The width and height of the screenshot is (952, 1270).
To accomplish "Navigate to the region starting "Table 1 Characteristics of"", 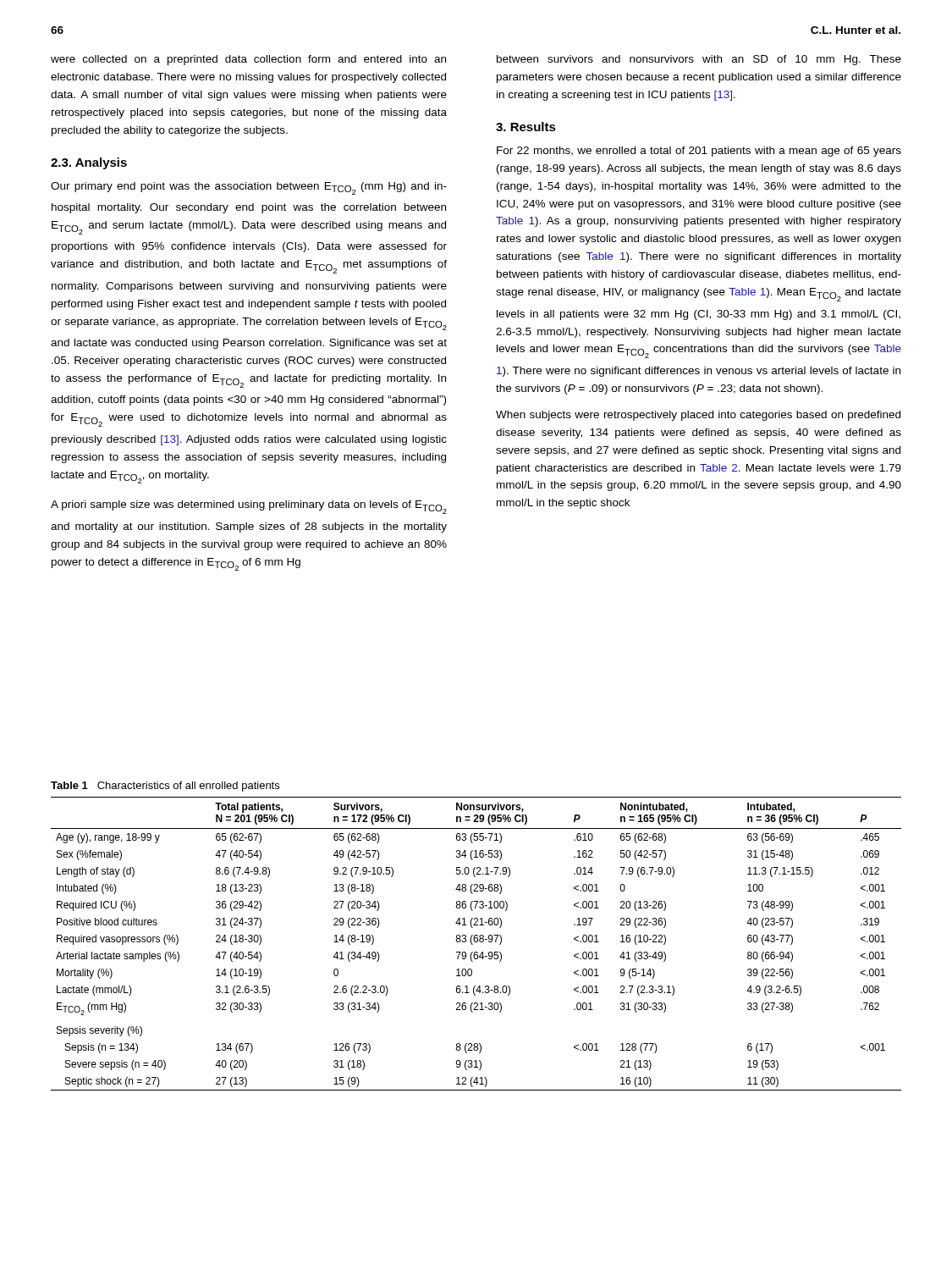I will pyautogui.click(x=165, y=785).
